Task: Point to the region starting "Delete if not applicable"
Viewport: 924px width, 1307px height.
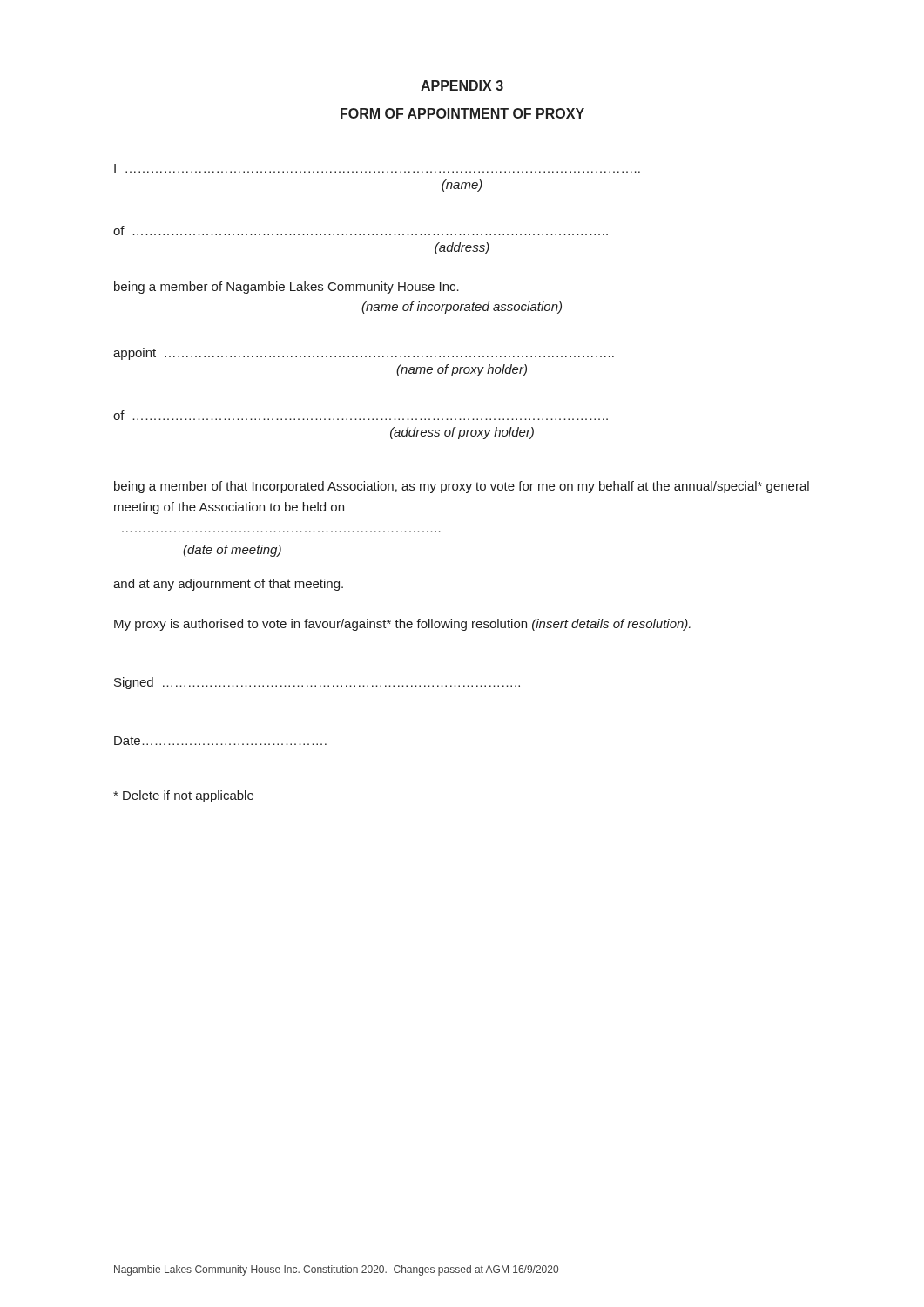Action: coord(184,795)
